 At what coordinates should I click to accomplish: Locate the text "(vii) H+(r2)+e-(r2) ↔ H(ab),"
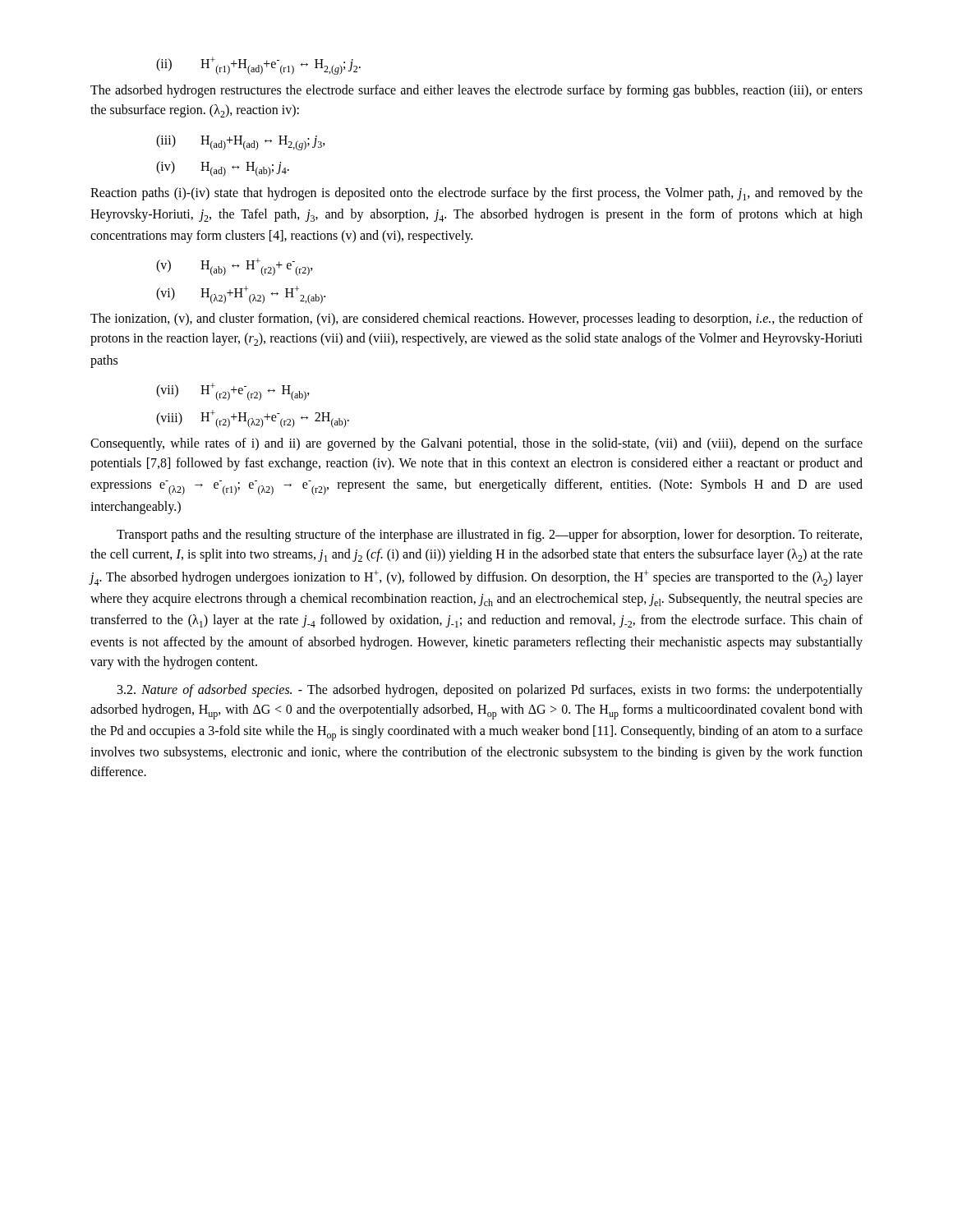pos(233,390)
